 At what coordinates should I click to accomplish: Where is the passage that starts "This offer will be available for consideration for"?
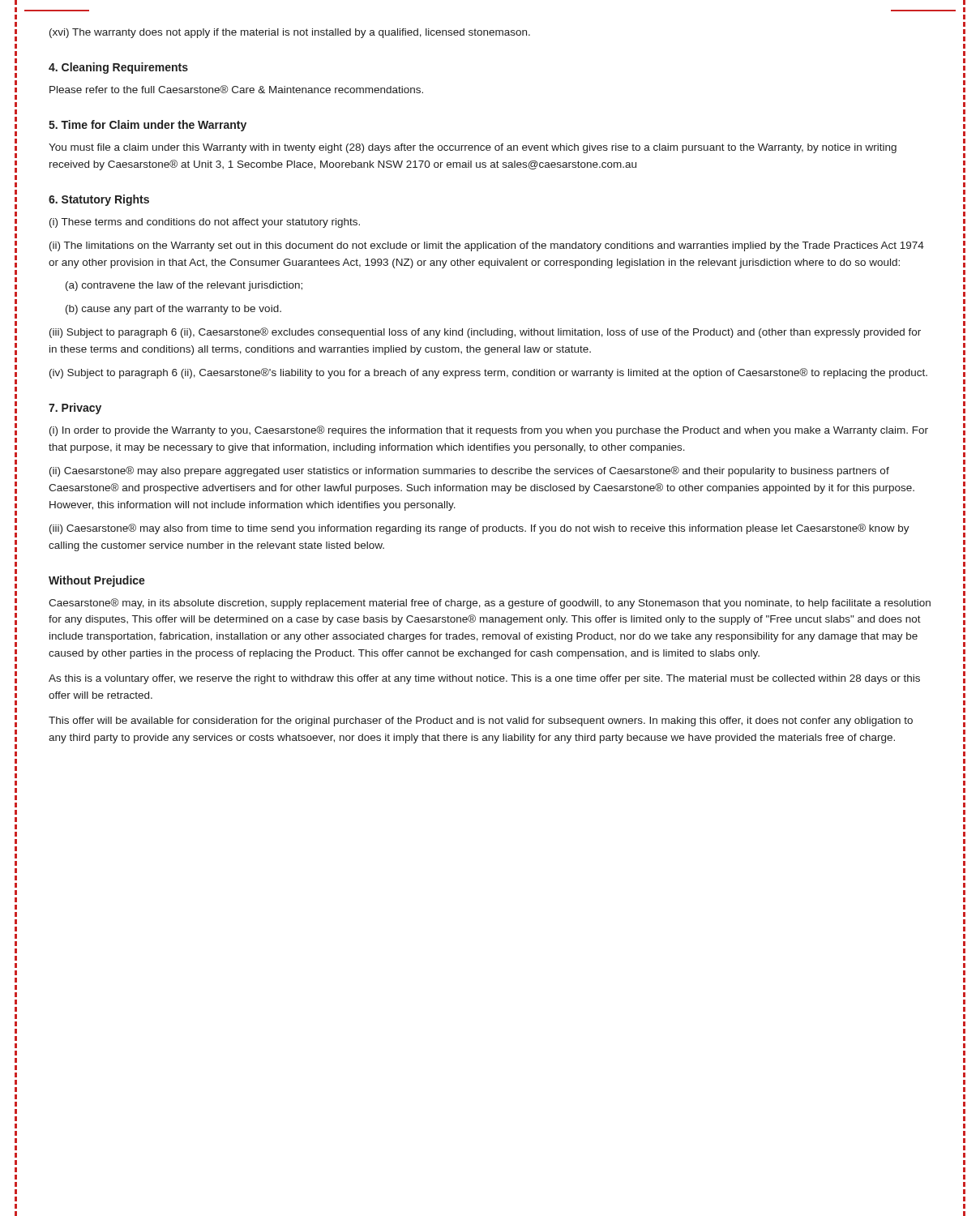coord(481,729)
